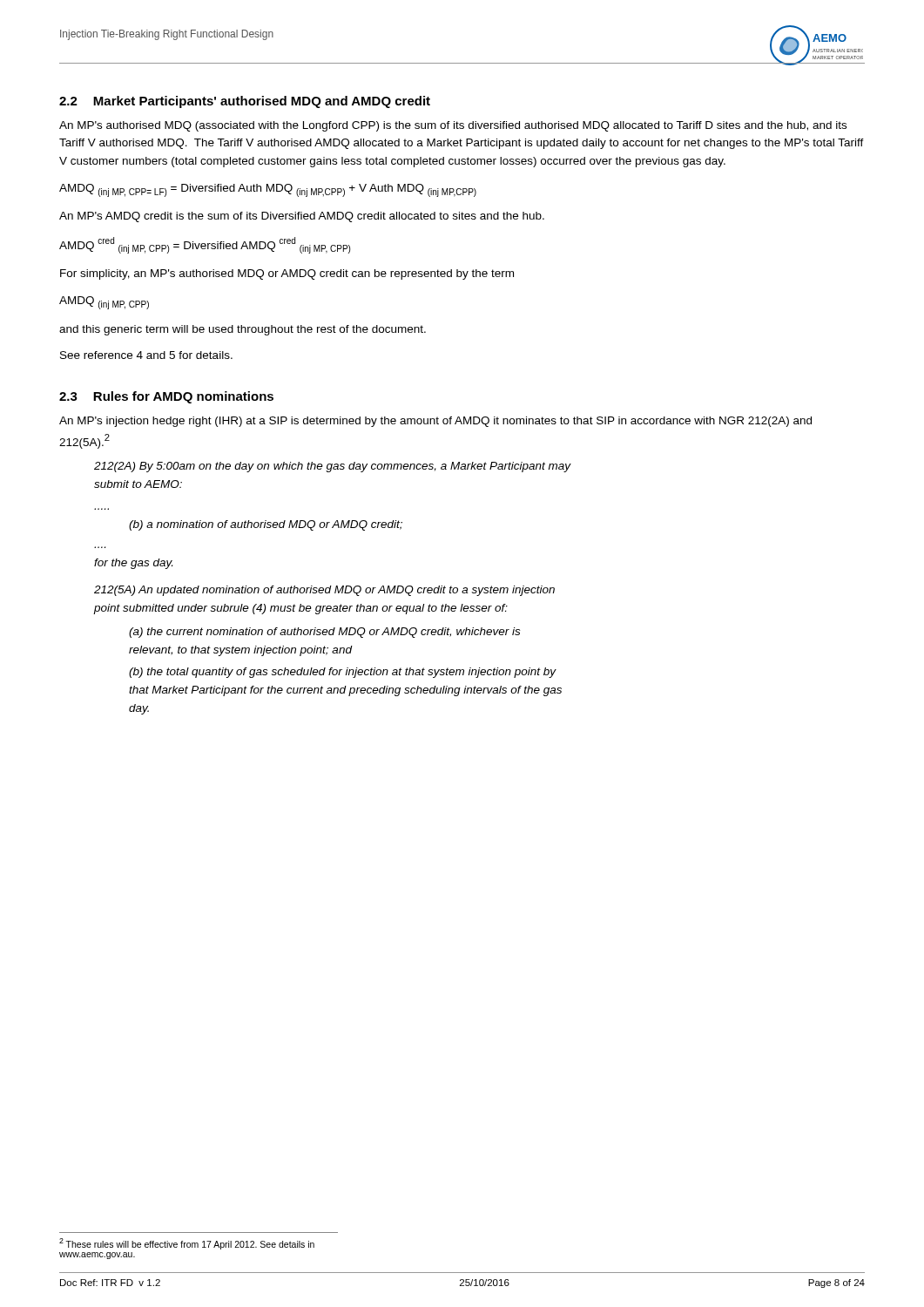Click where it says "AMDQ (inj MP, CPP)"

coord(104,301)
